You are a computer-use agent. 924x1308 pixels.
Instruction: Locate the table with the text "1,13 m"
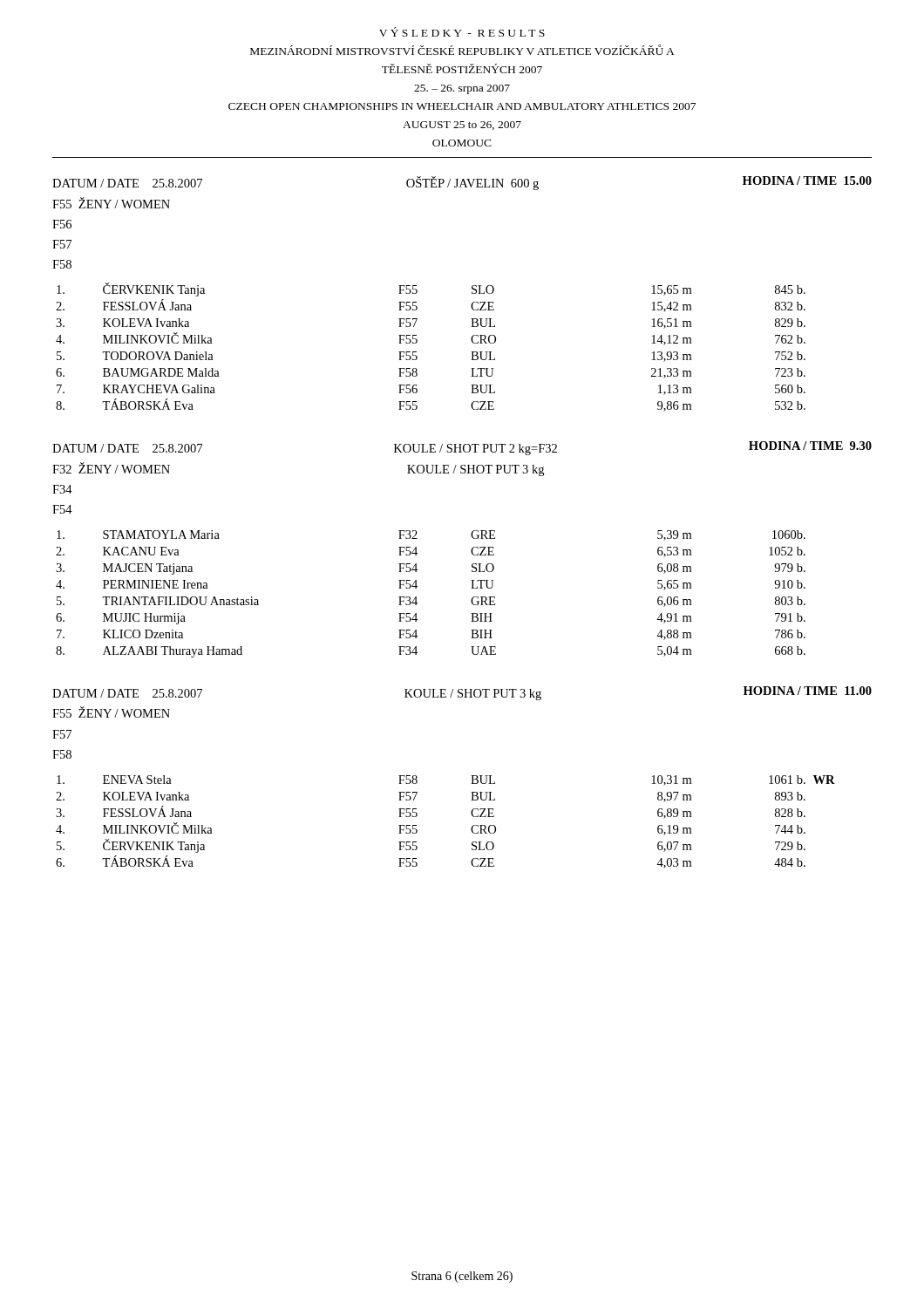[462, 348]
